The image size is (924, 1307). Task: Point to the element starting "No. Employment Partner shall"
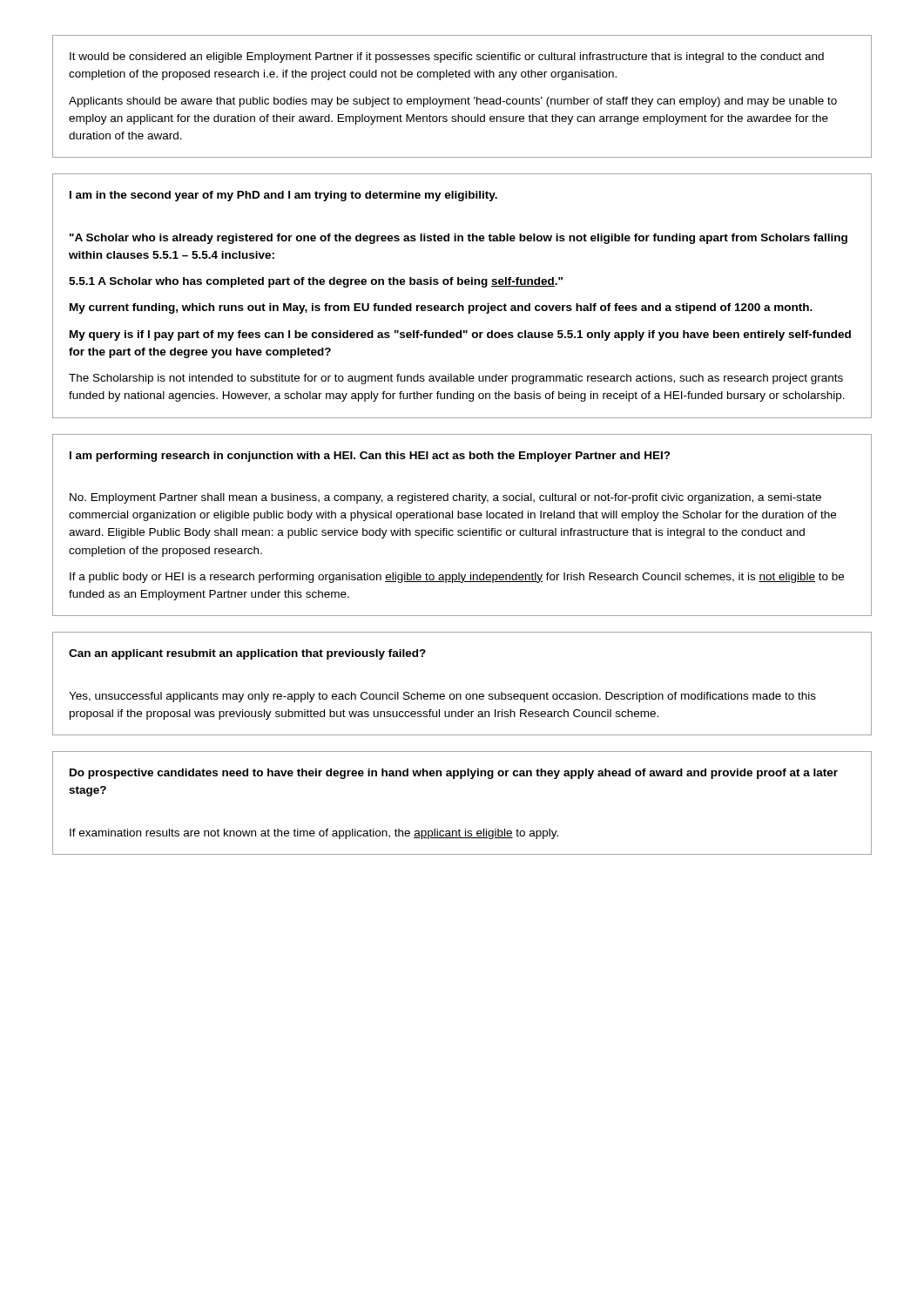462,546
